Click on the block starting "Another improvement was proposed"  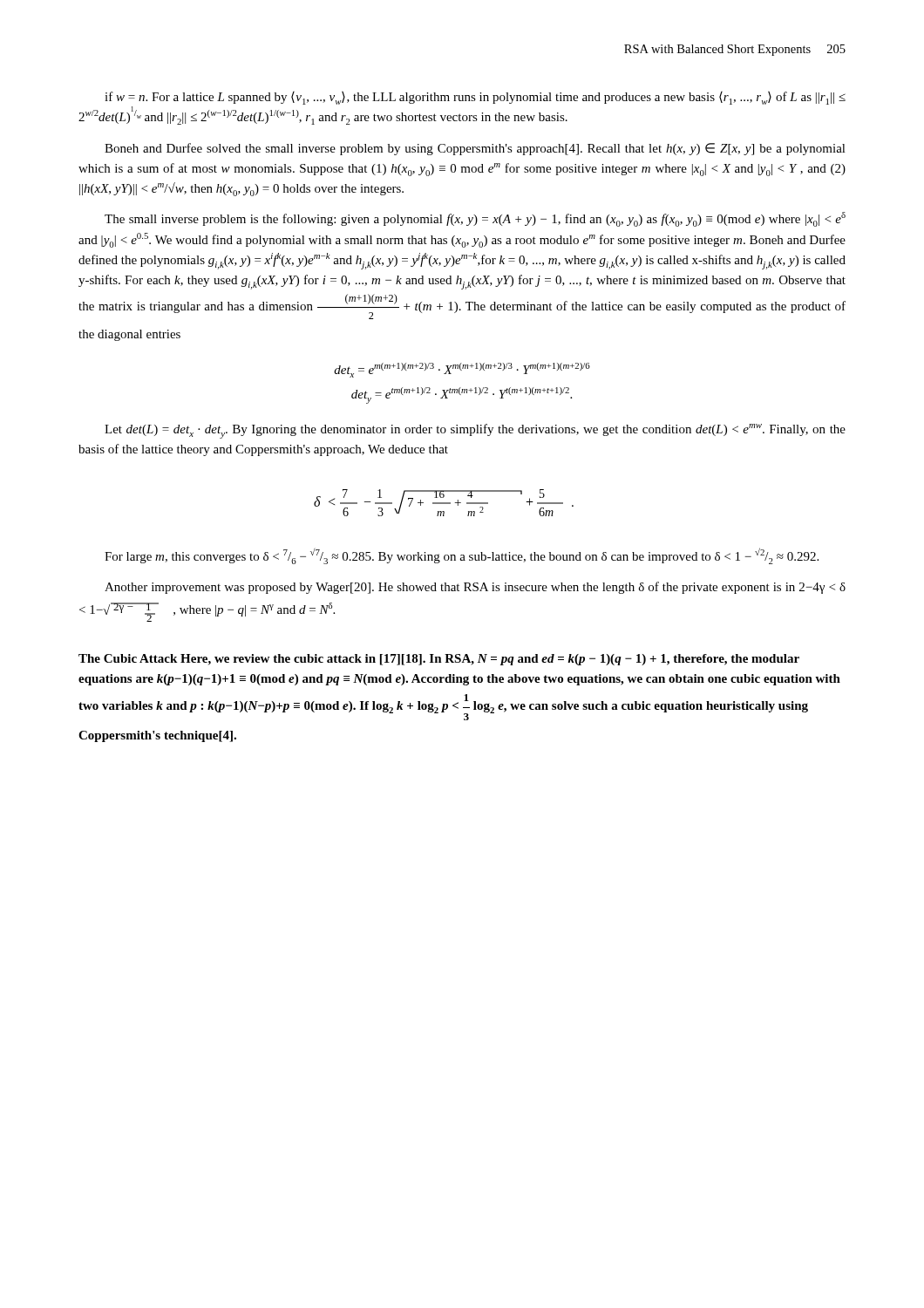(462, 601)
